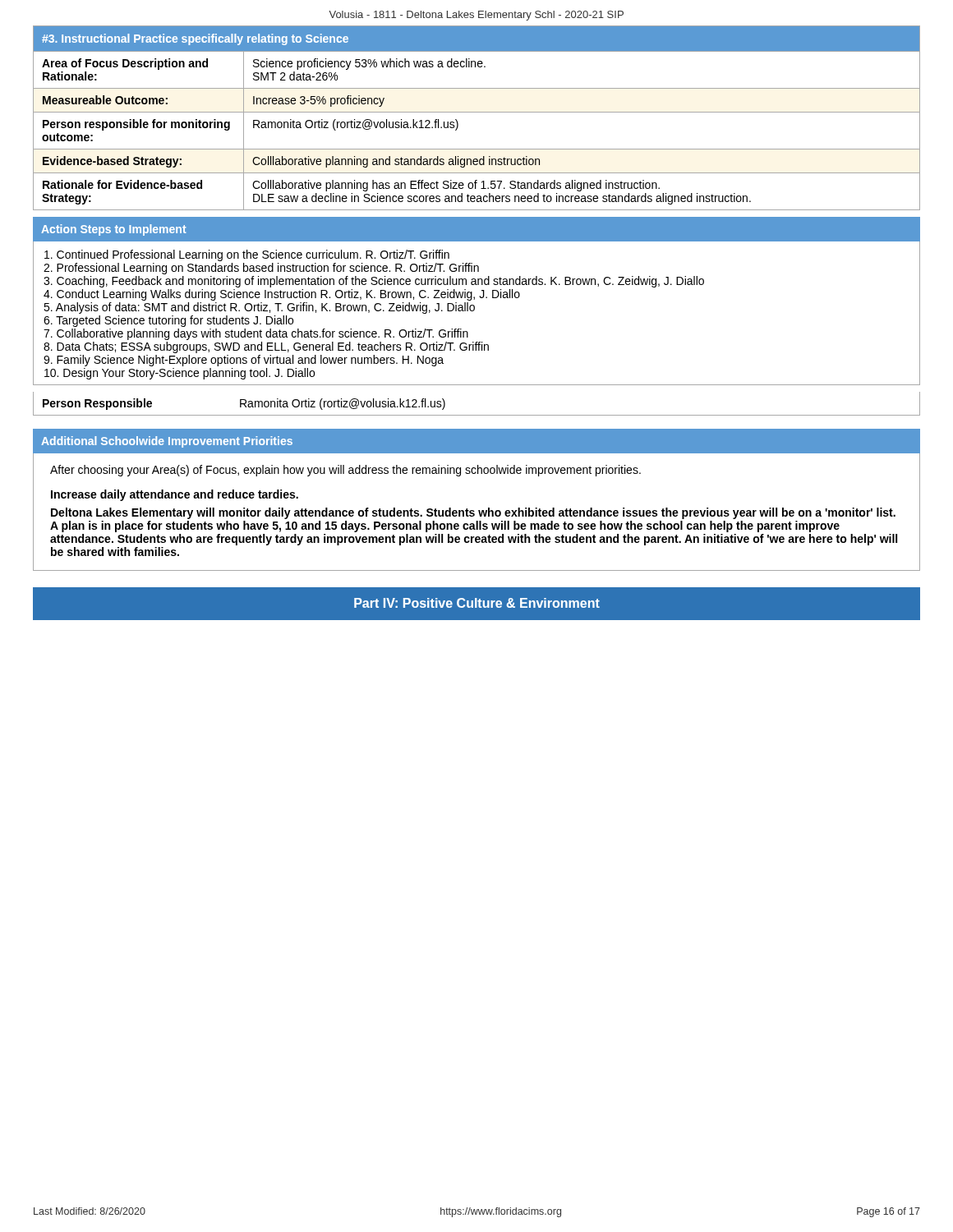Navigate to the passage starting "4. Conduct Learning Walks during"

[282, 294]
